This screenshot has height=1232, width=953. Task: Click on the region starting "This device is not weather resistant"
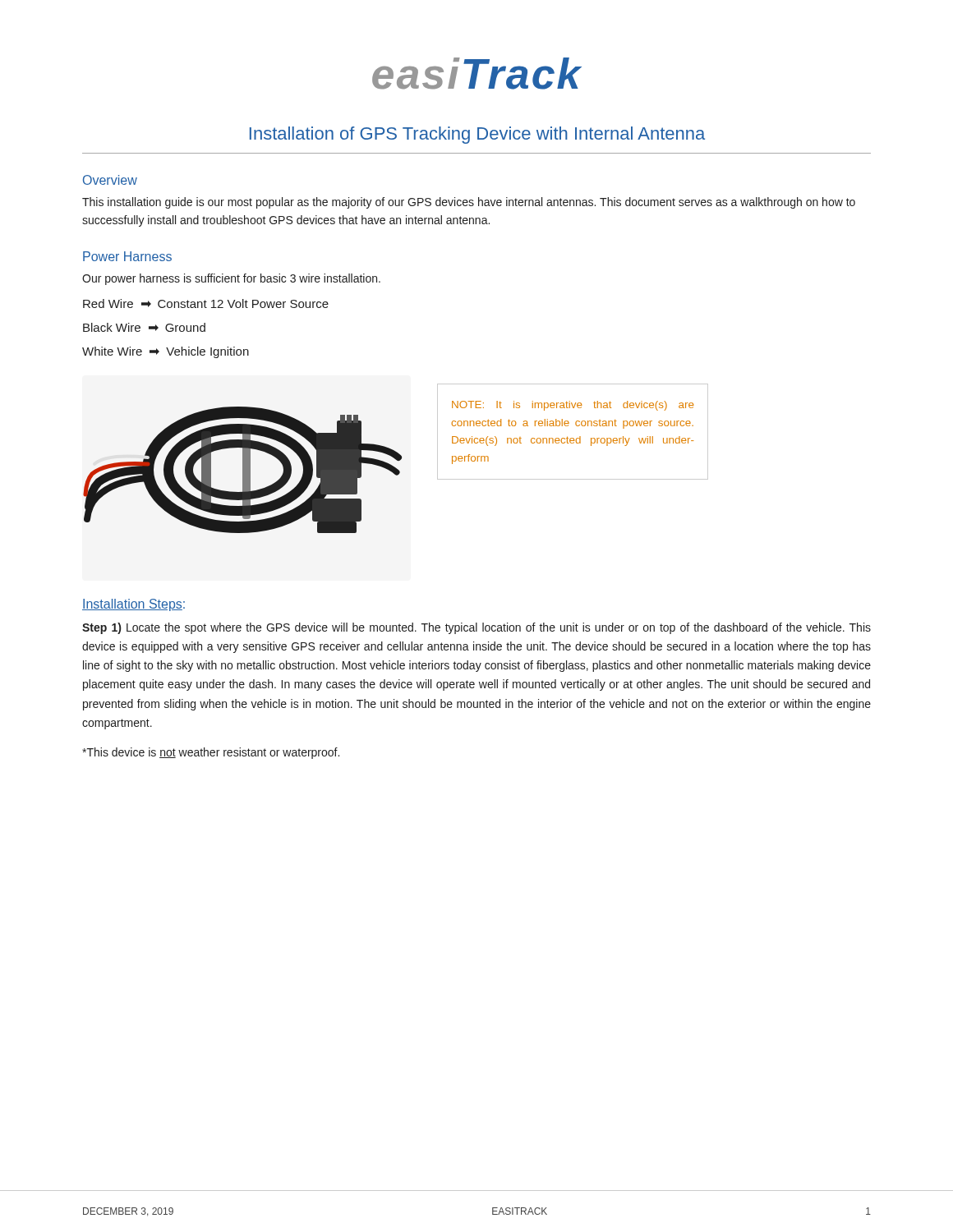point(211,752)
